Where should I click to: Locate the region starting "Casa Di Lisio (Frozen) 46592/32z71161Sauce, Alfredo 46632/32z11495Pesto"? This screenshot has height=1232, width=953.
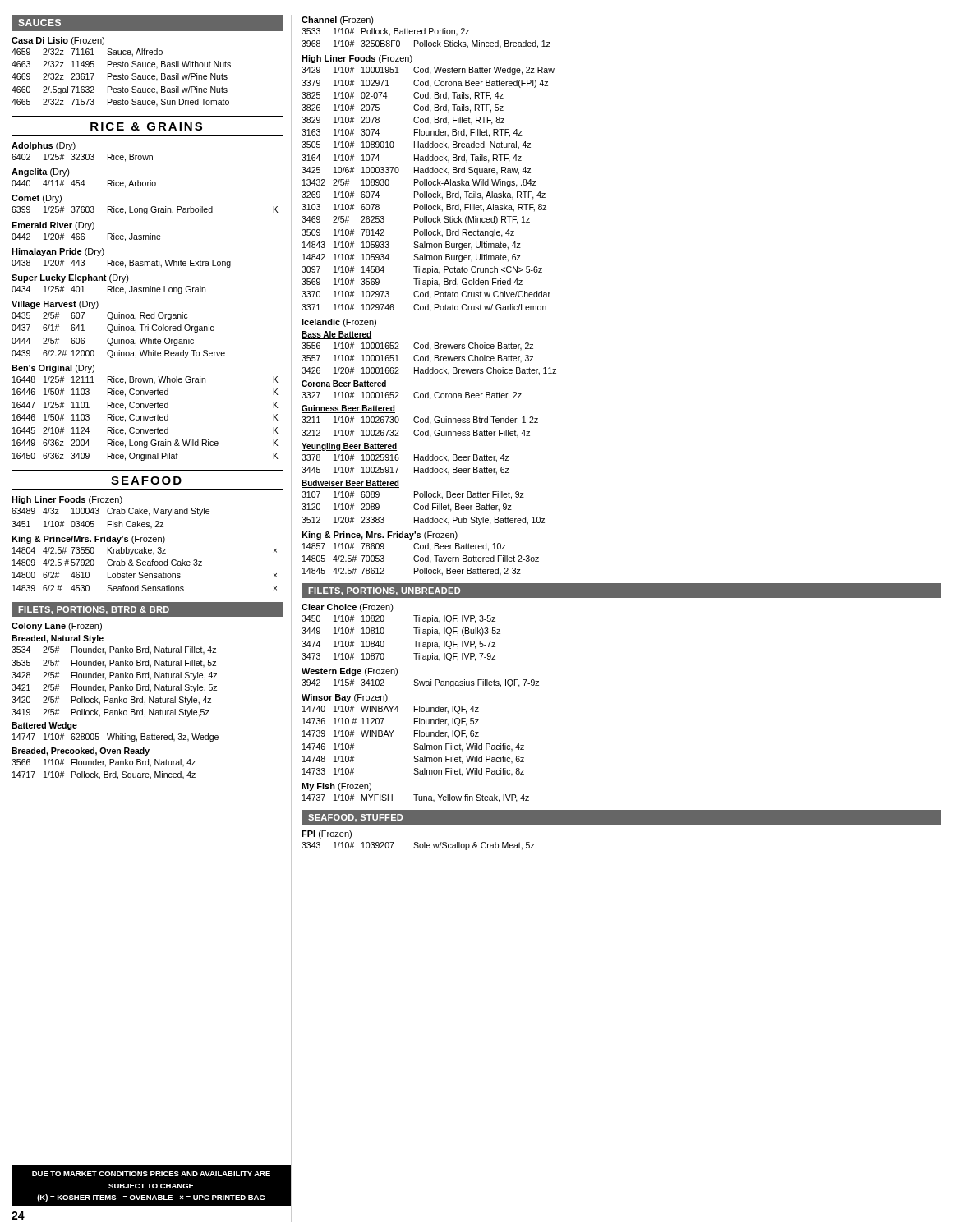[x=147, y=71]
